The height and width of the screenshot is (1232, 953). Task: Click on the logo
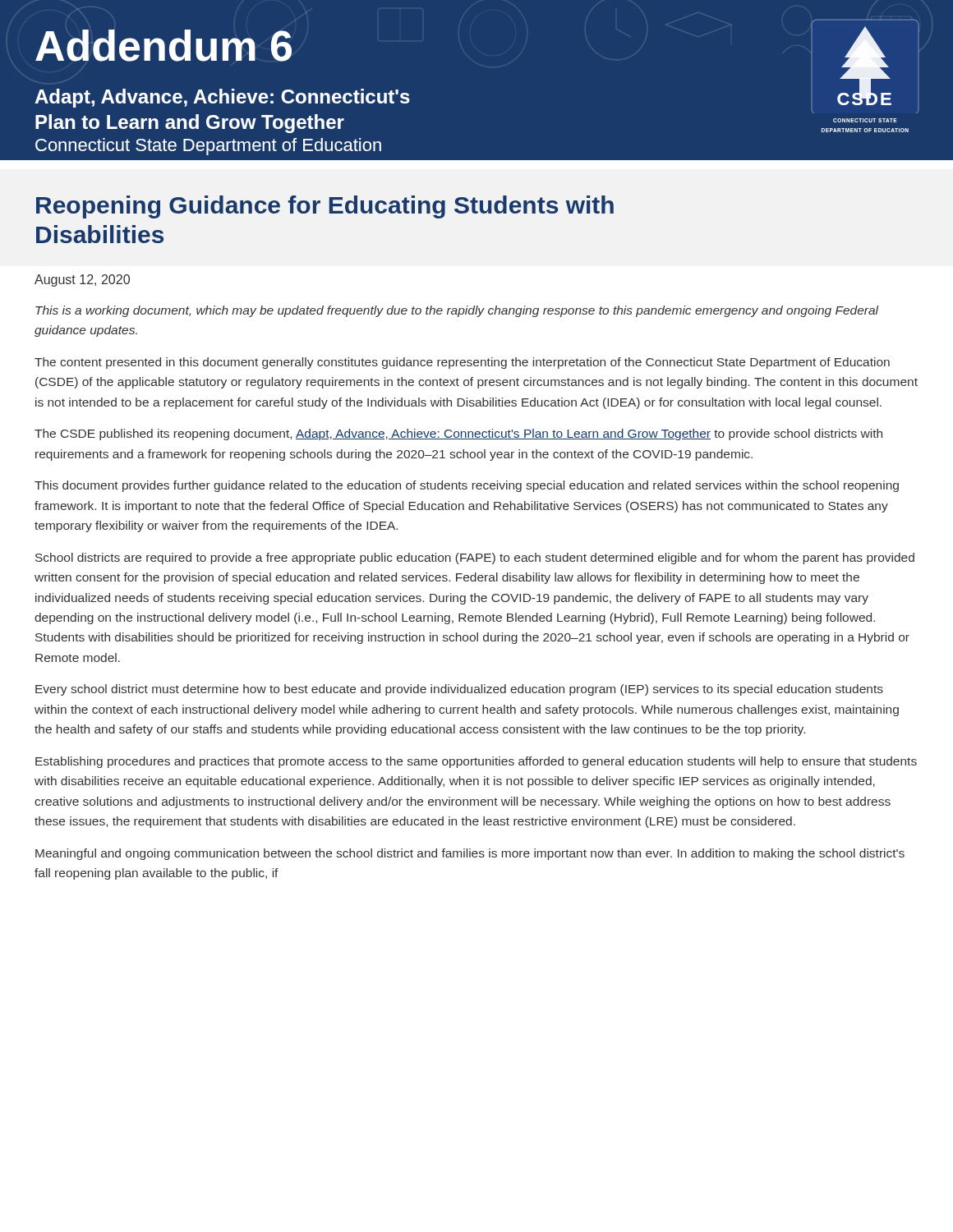[x=865, y=77]
